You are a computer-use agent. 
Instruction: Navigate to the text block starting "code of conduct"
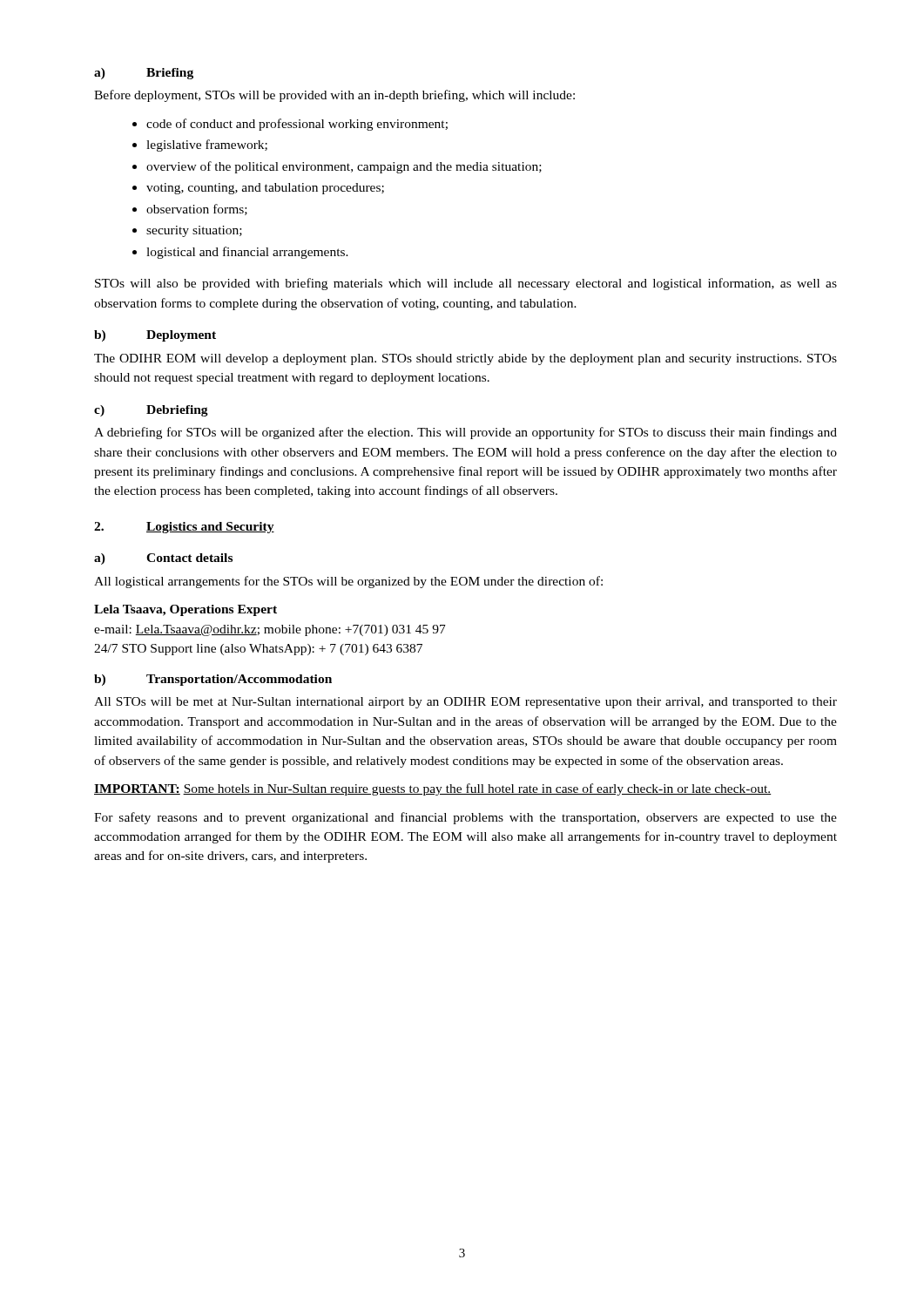pyautogui.click(x=297, y=123)
